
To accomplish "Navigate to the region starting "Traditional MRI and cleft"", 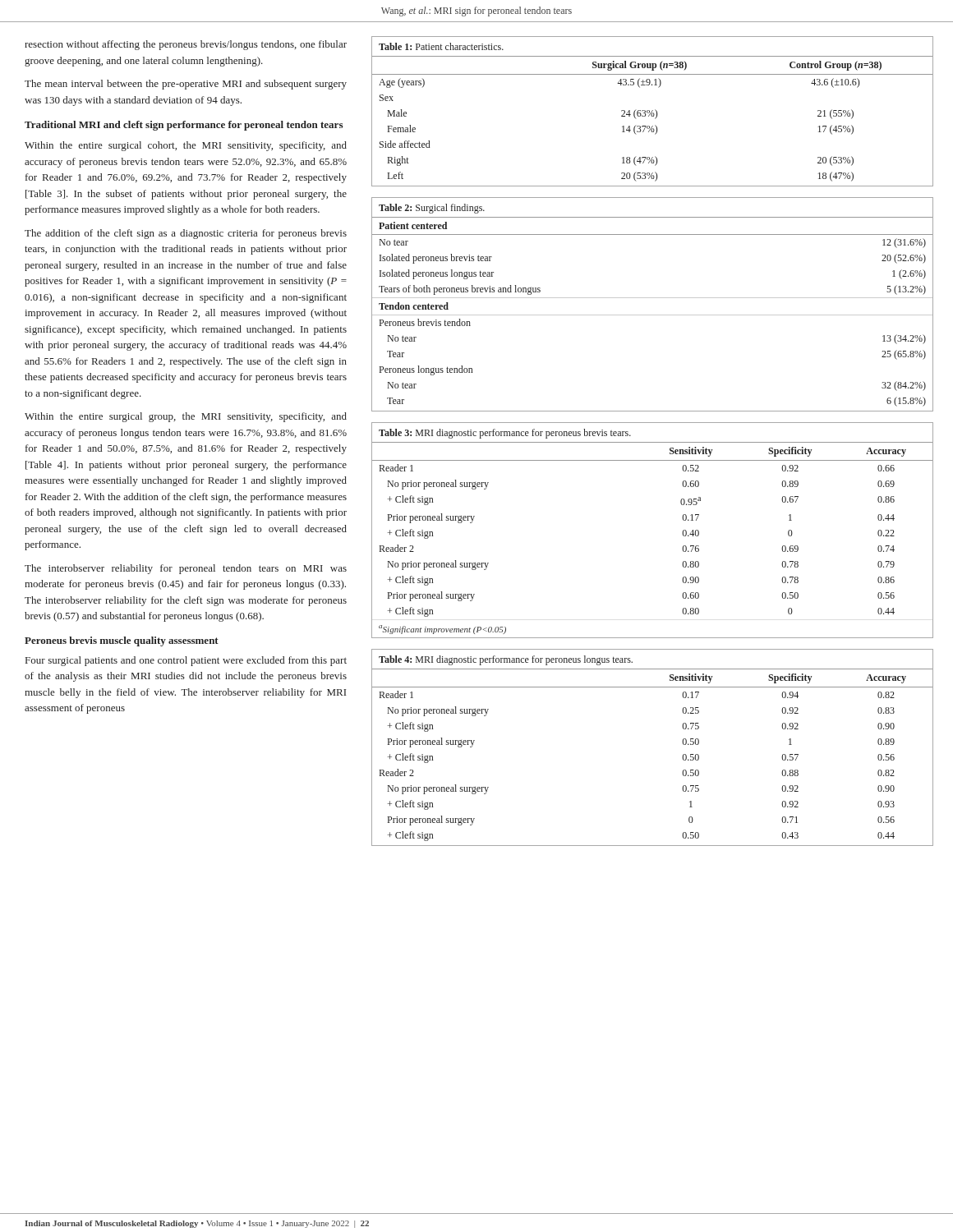I will [184, 124].
